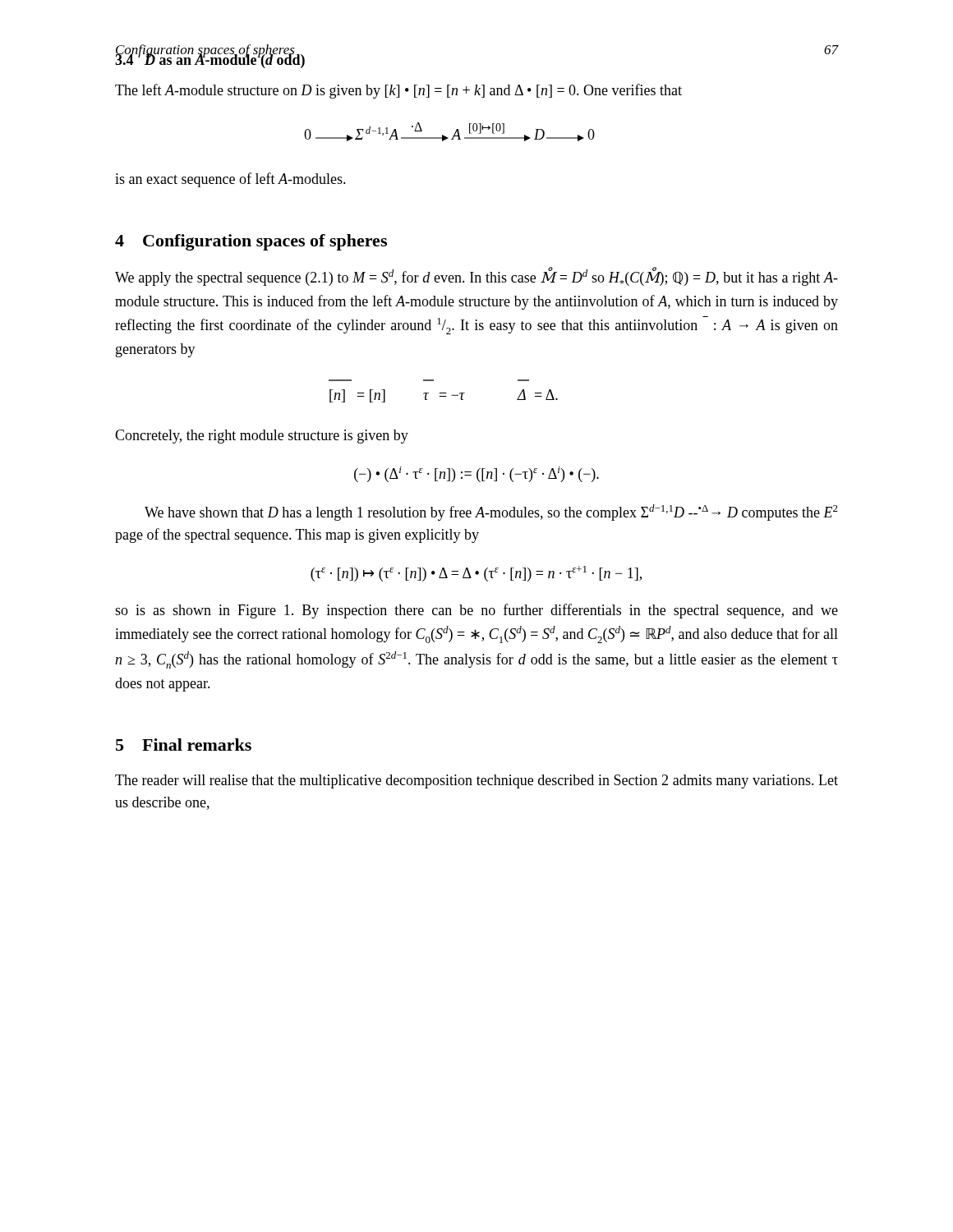Click where it says "5 Final remarks"
The height and width of the screenshot is (1232, 953).
coord(183,745)
